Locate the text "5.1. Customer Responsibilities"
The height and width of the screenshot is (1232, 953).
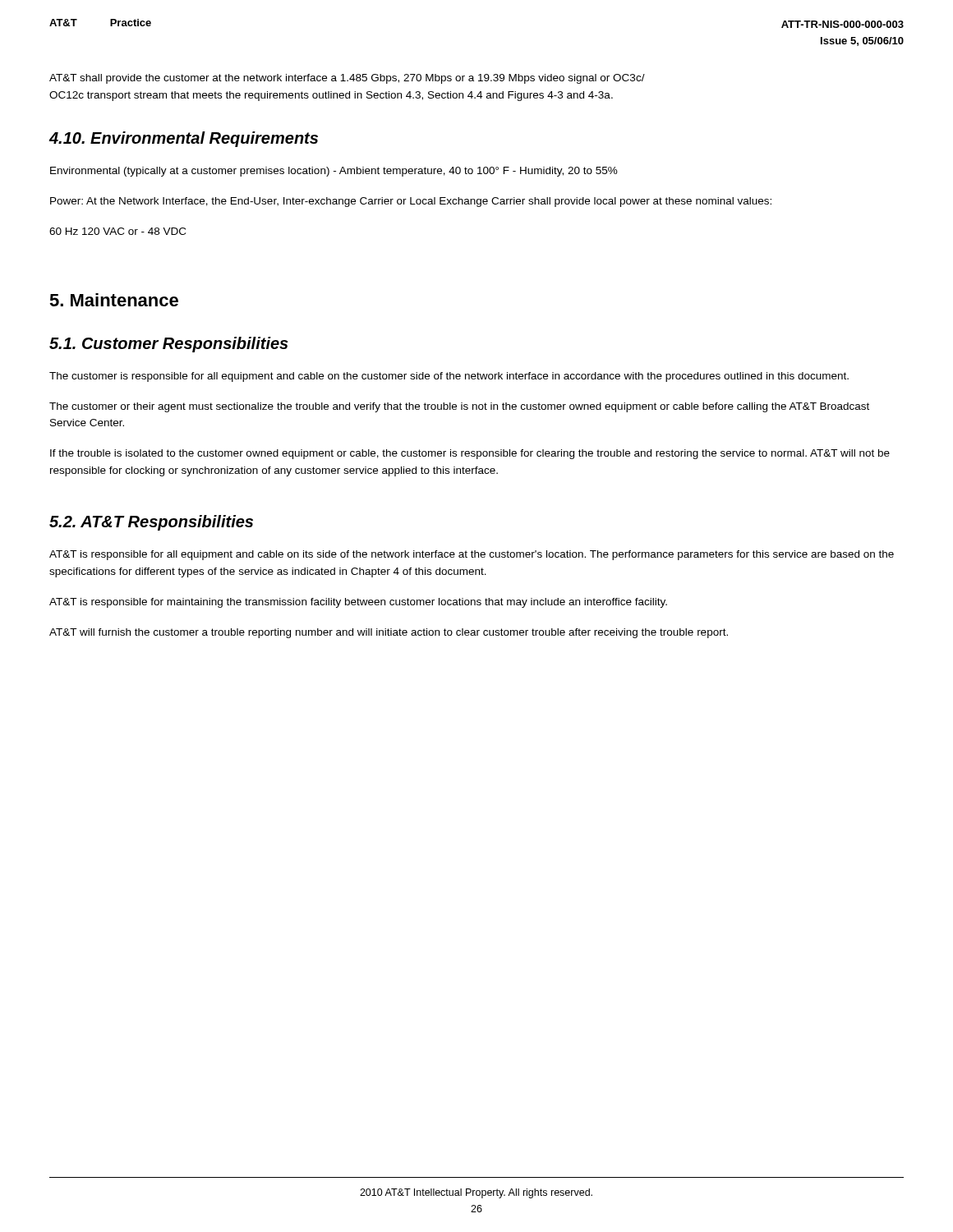click(169, 343)
